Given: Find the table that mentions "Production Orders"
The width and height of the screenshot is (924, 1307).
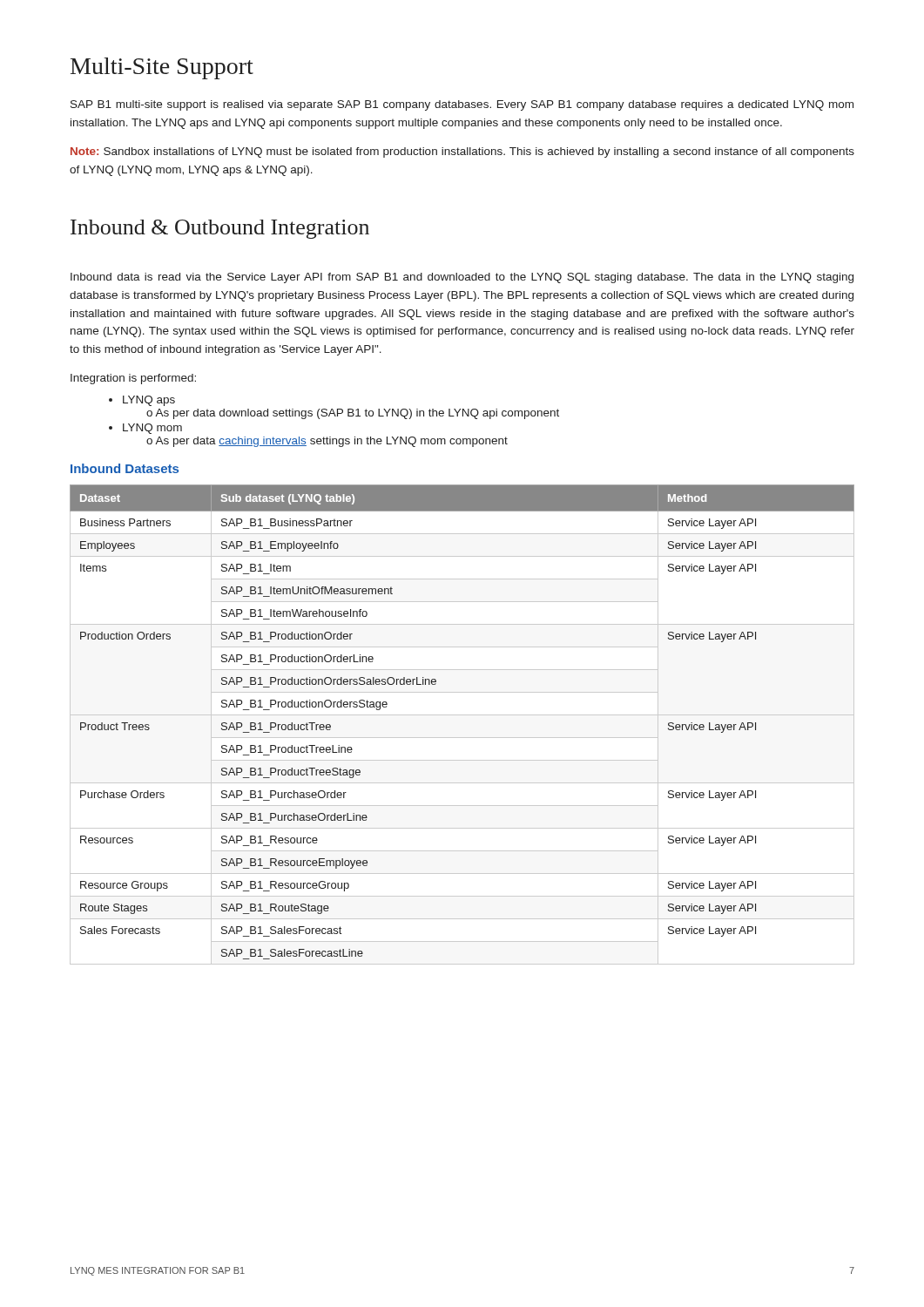Looking at the screenshot, I should 462,725.
